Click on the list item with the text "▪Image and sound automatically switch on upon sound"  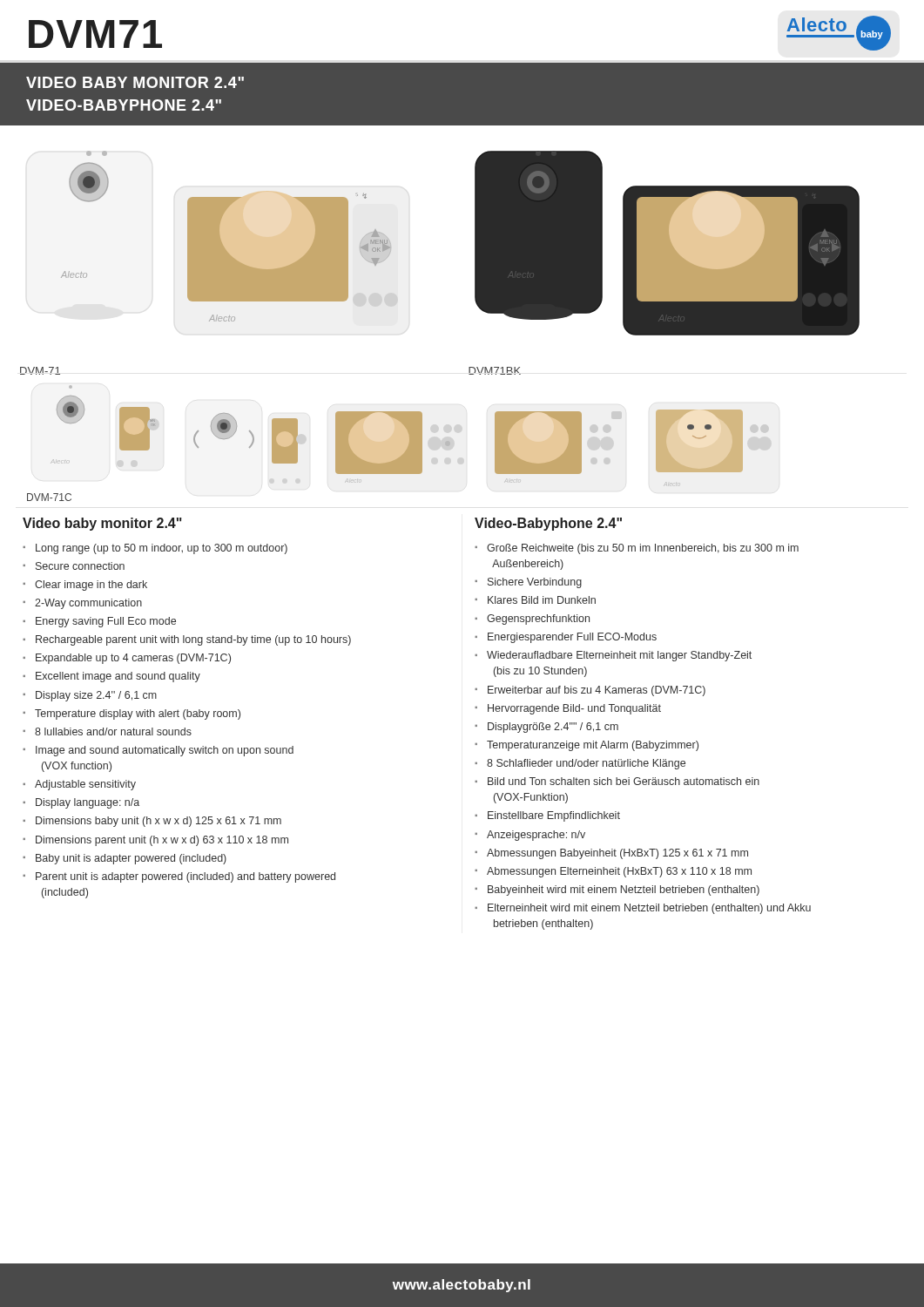[158, 758]
